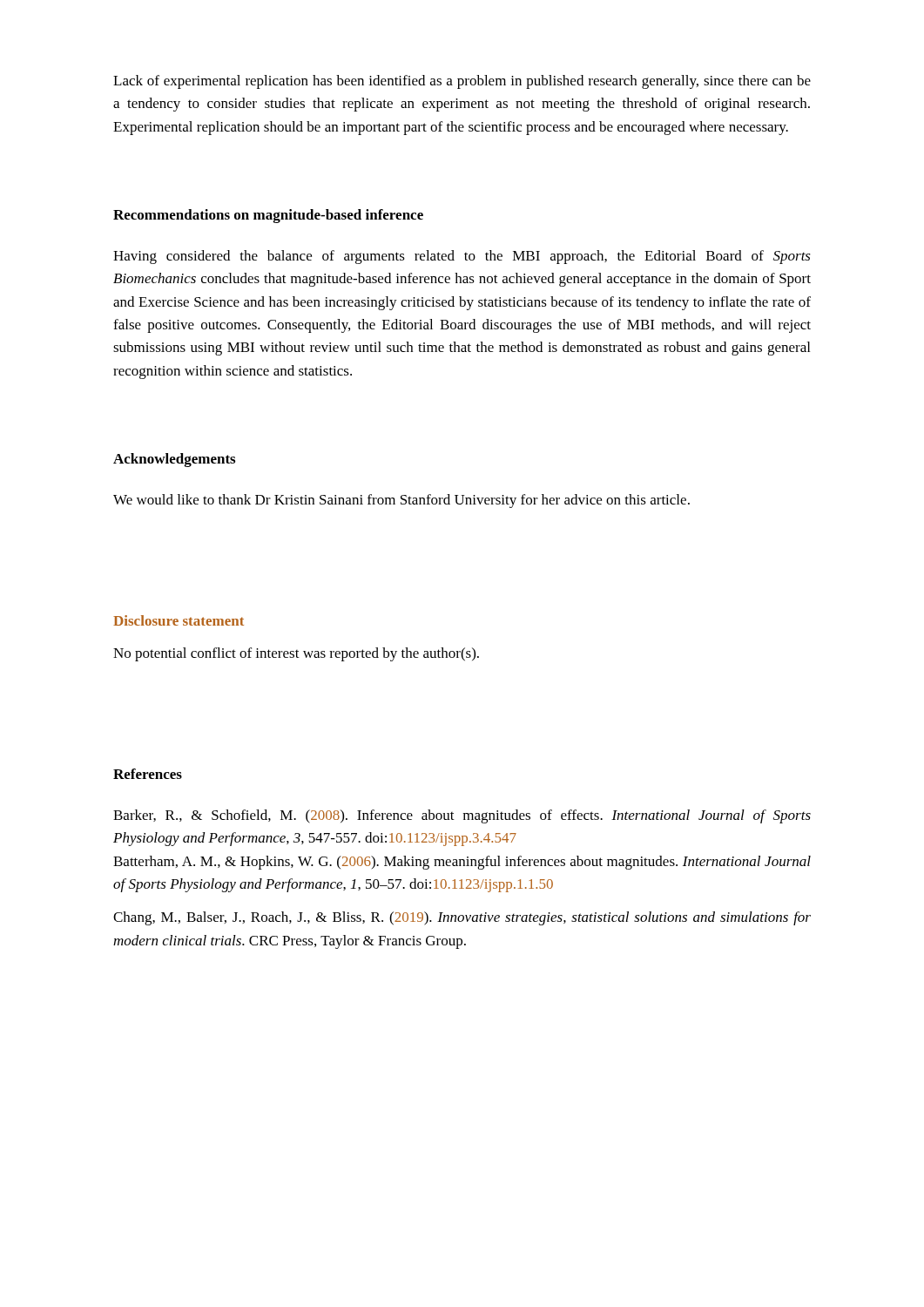
Task: Locate the block of text that opens with "Lack of experimental replication has been"
Action: pos(462,104)
